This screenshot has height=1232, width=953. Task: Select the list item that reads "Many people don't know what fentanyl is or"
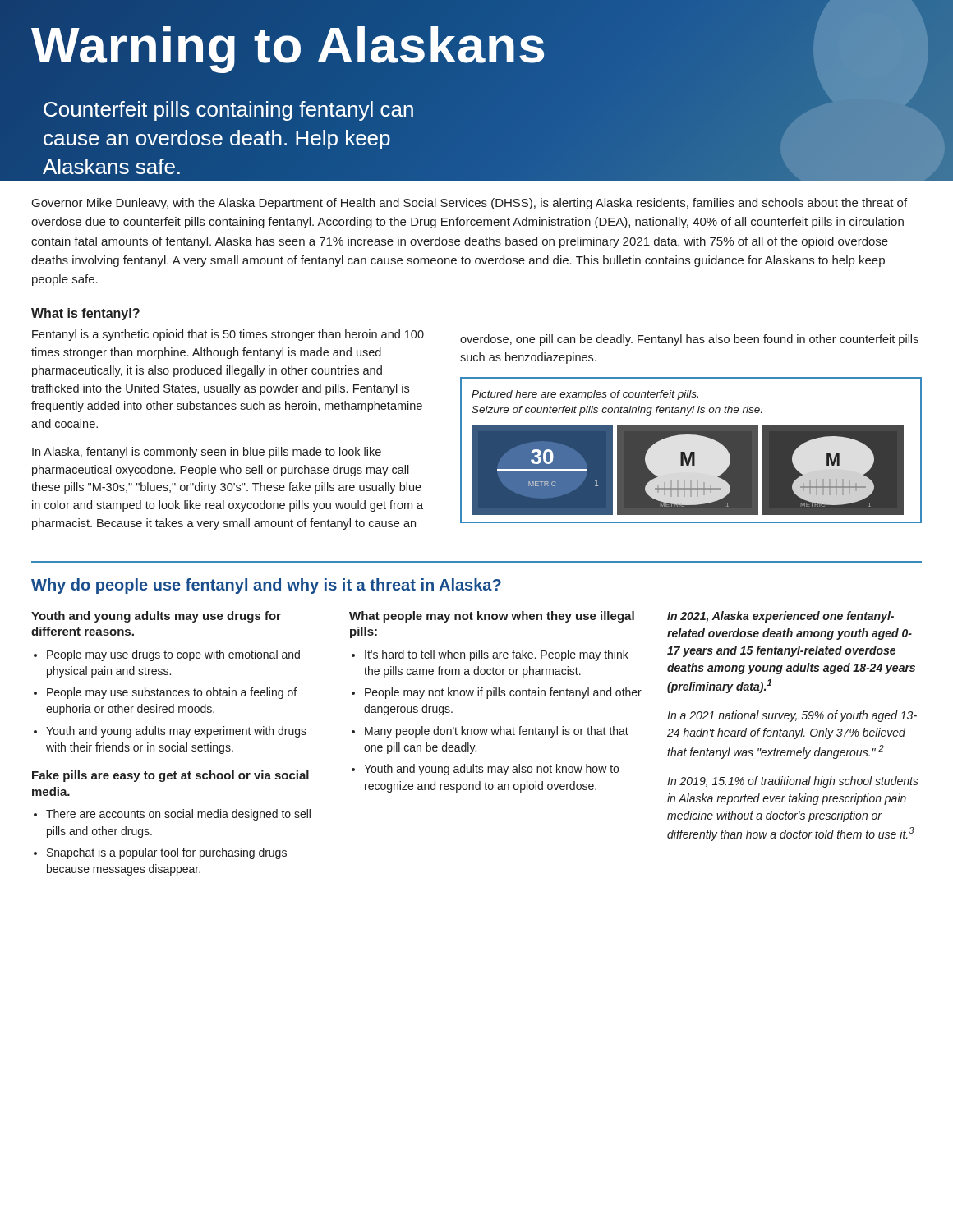click(496, 739)
